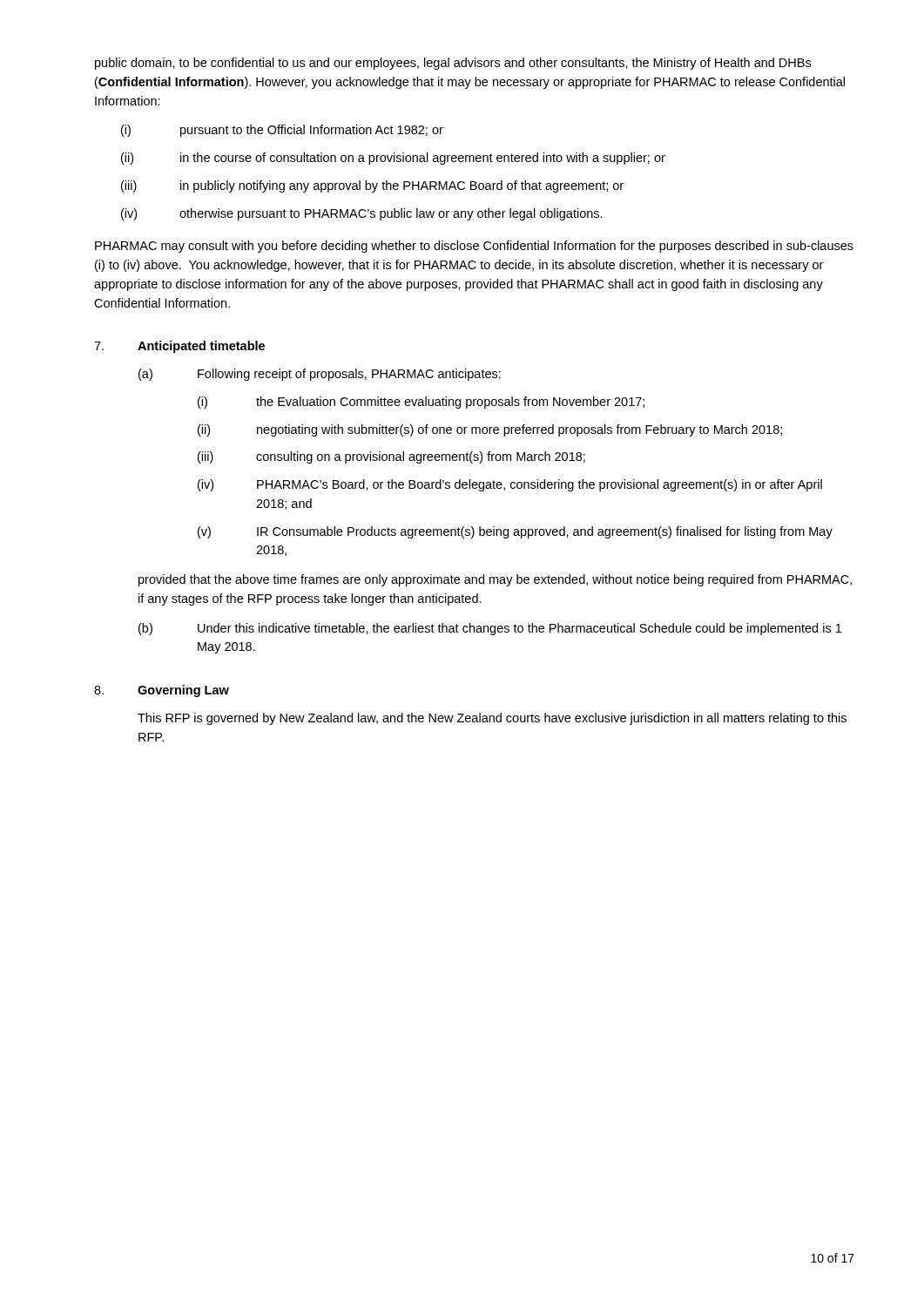
Task: Point to the block beginning "(i) the Evaluation Committee"
Action: pos(526,402)
